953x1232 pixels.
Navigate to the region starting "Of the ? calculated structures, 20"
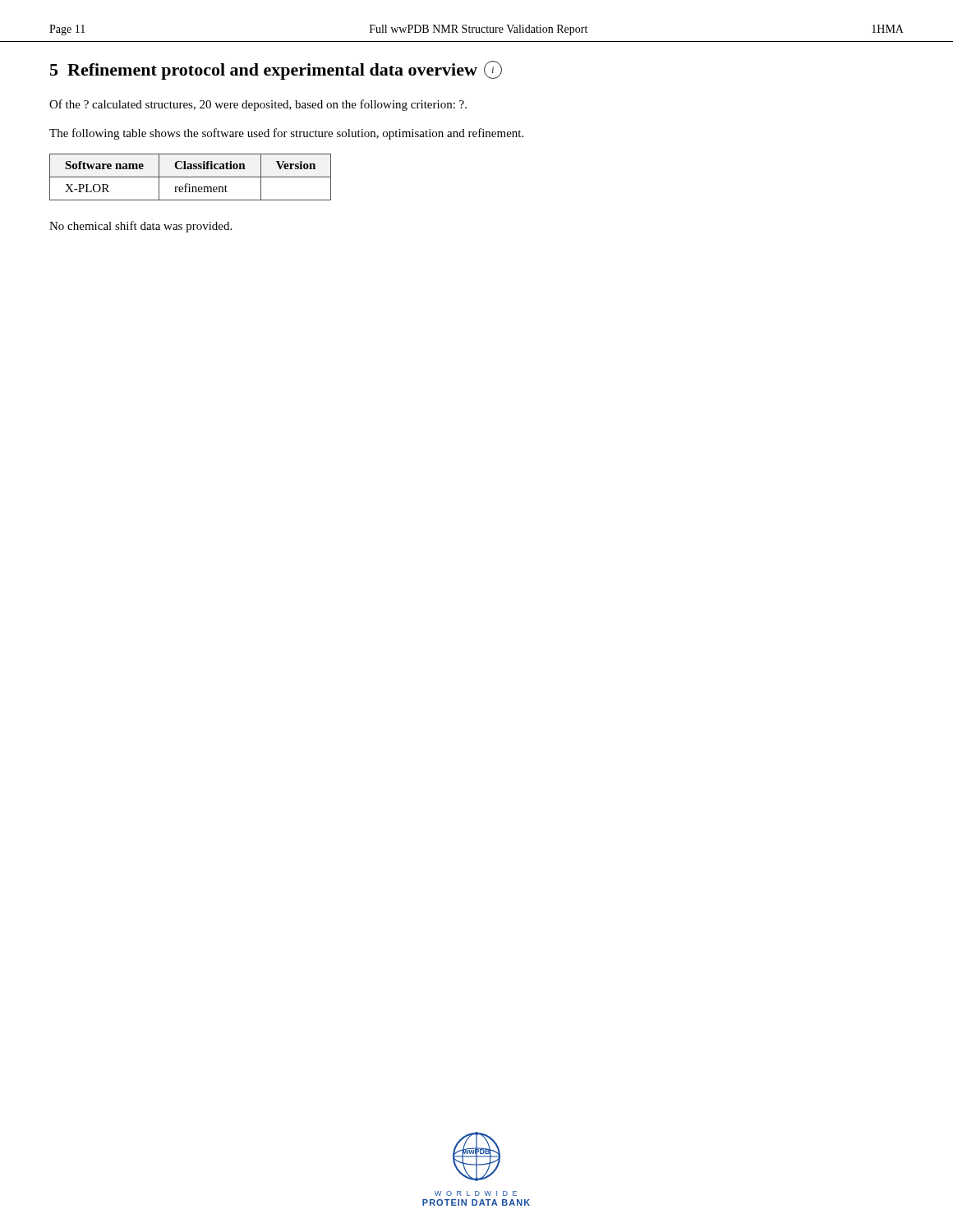[x=258, y=104]
